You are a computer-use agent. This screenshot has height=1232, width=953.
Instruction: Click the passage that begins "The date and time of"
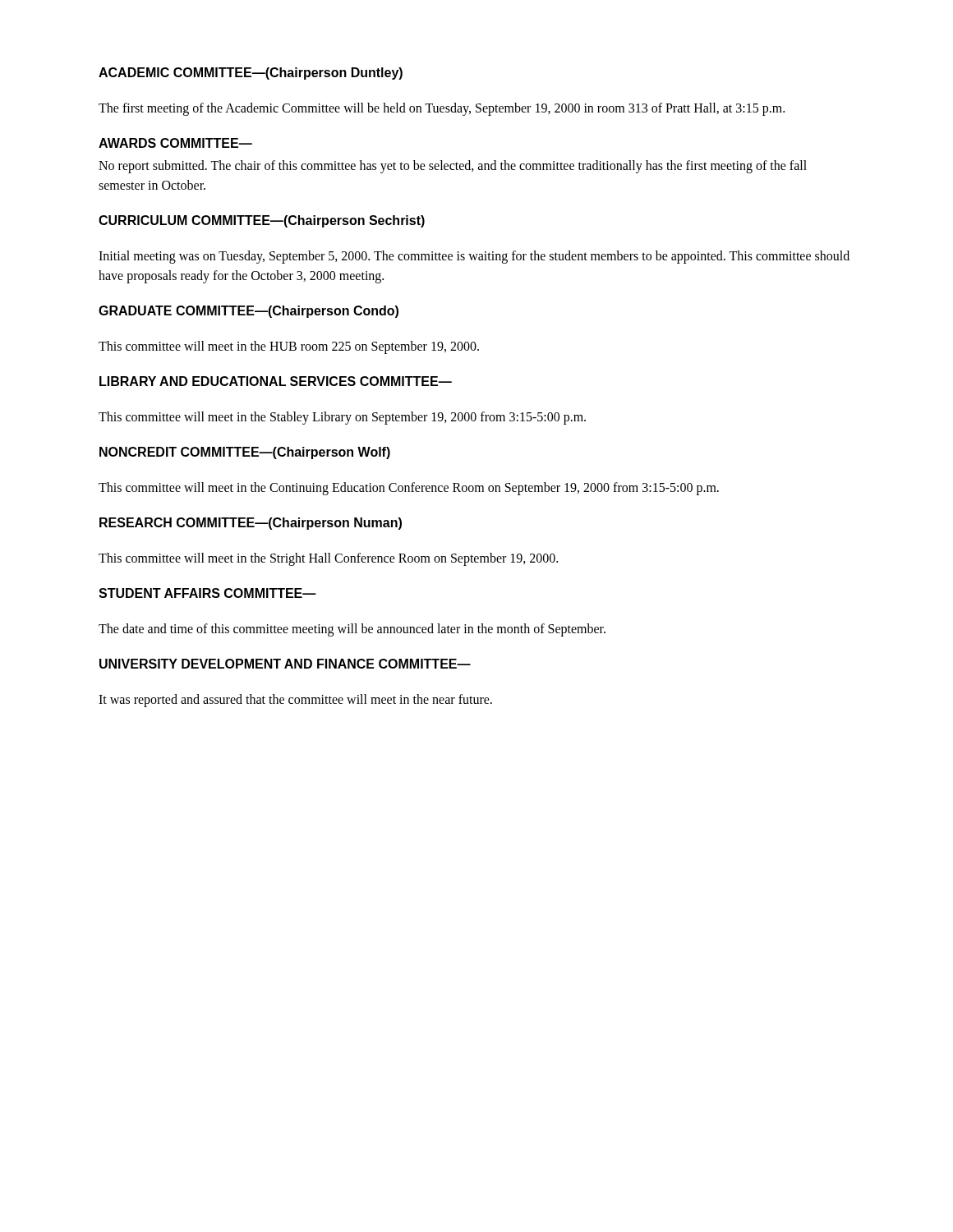tap(476, 629)
